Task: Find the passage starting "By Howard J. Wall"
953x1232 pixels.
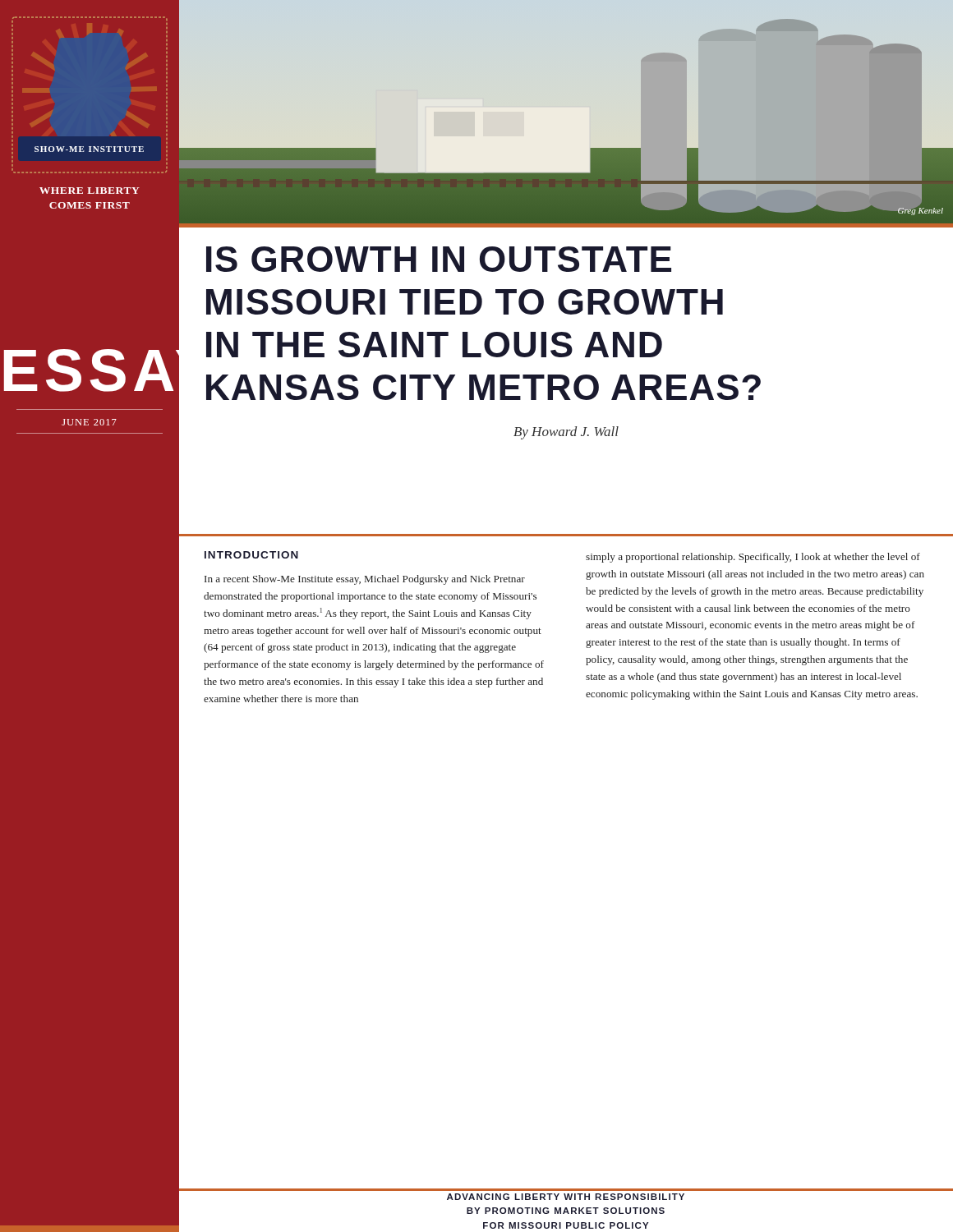Action: click(x=566, y=431)
